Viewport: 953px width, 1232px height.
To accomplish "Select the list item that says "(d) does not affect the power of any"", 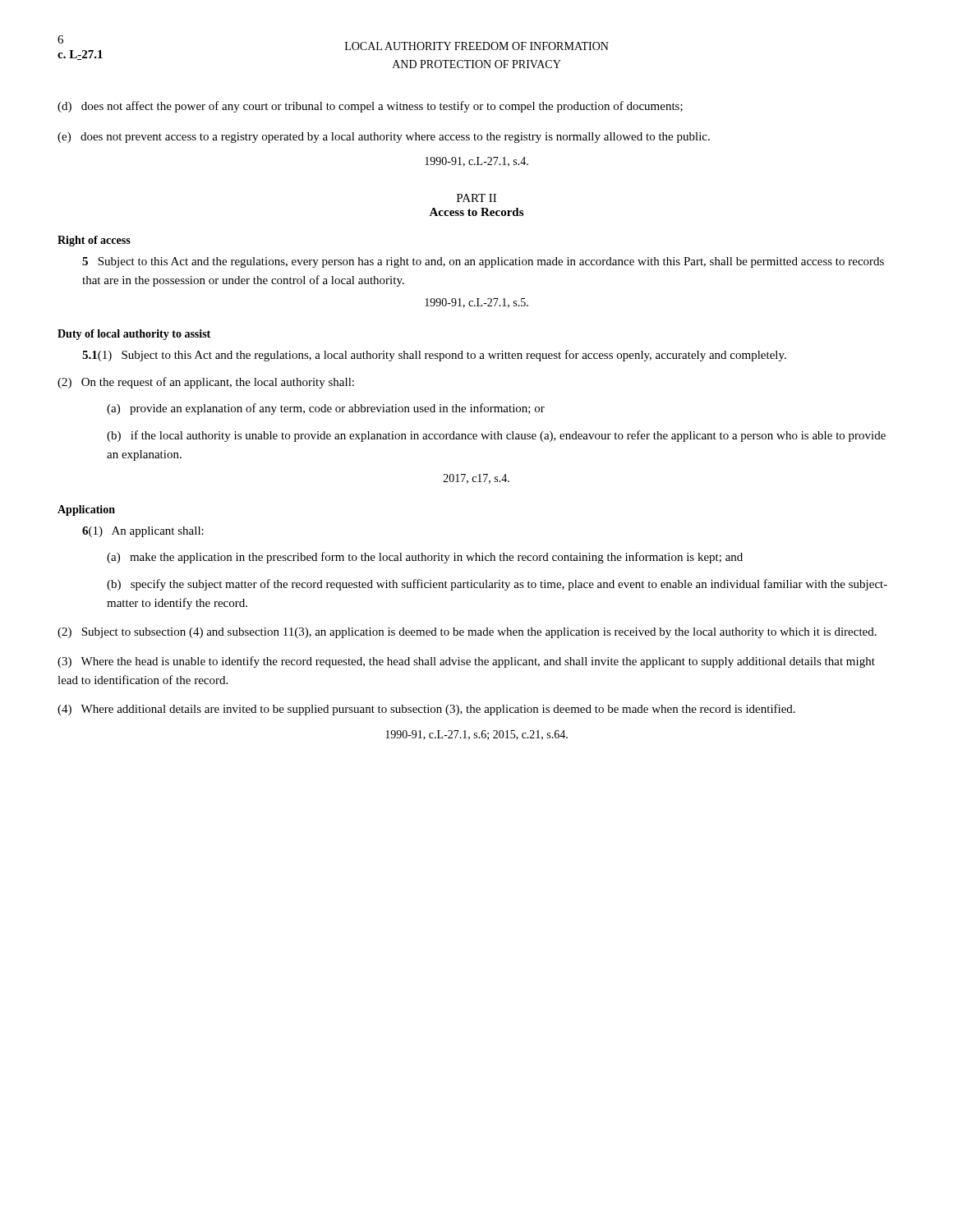I will coord(370,106).
